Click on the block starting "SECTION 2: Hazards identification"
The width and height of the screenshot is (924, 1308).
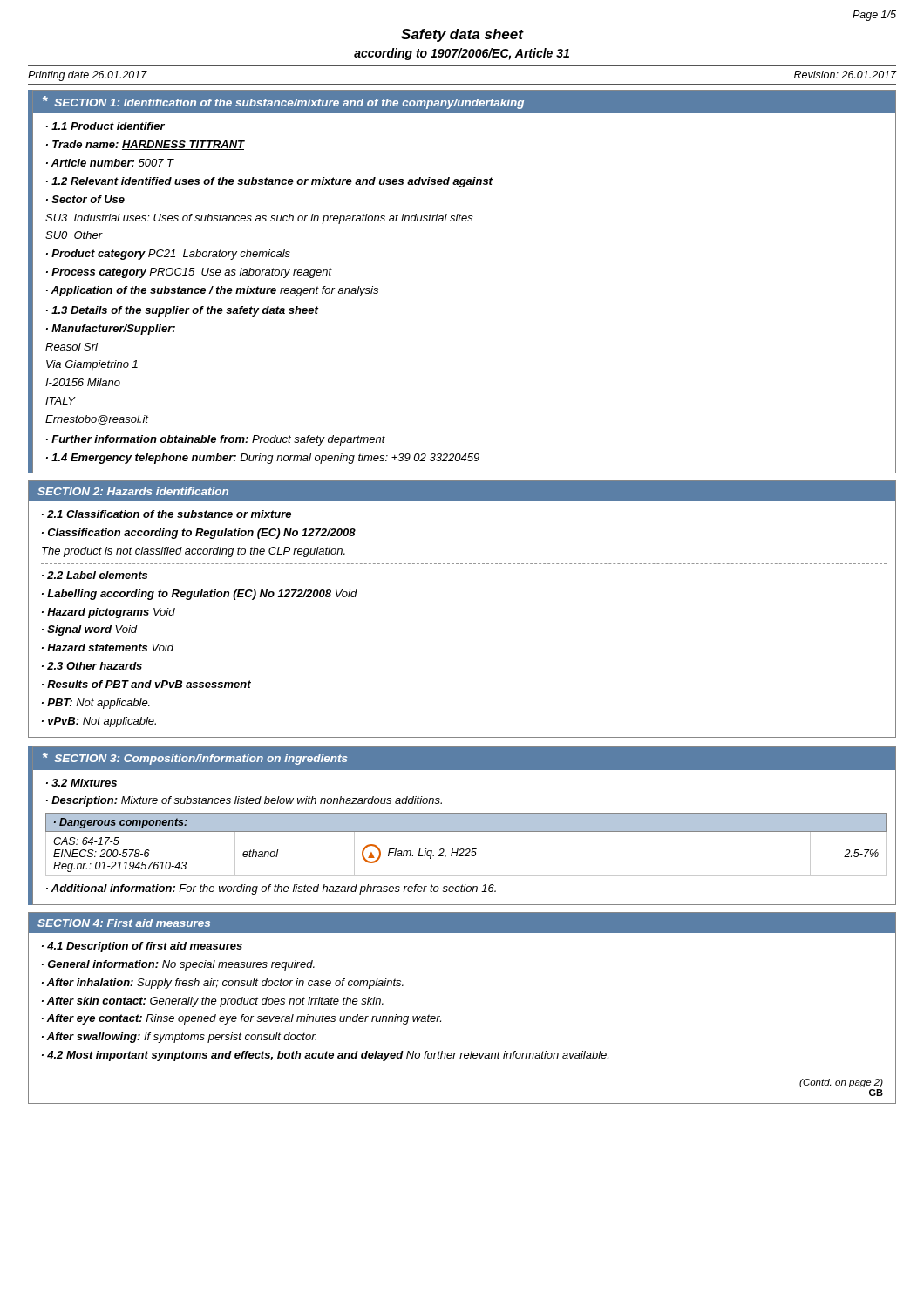[133, 492]
